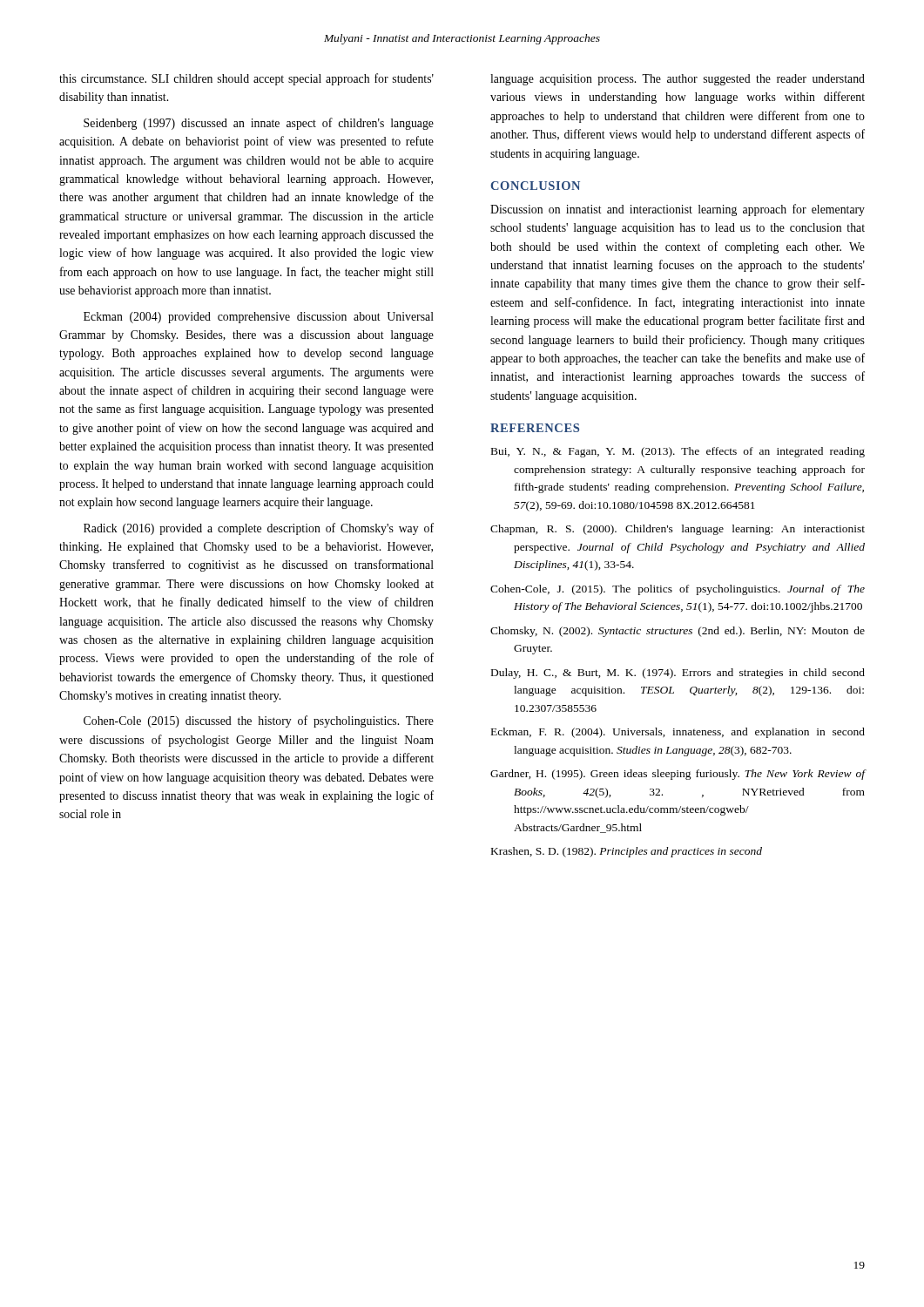
Task: Point to the passage starting "Chomsky, N. (2002). Syntactic structures (2nd ed.). Berlin,"
Action: pos(678,639)
